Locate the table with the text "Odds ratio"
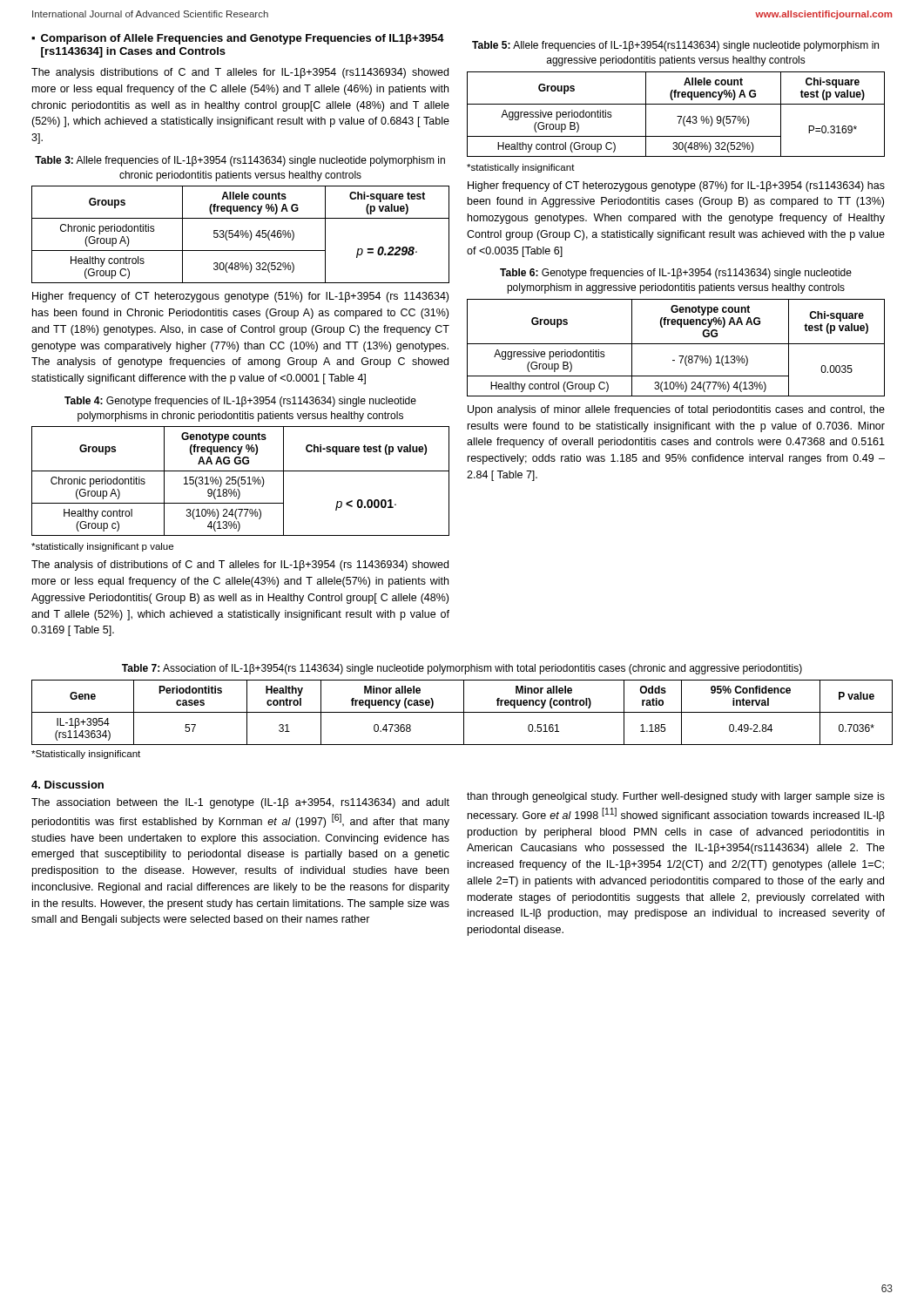This screenshot has height=1307, width=924. coord(462,712)
